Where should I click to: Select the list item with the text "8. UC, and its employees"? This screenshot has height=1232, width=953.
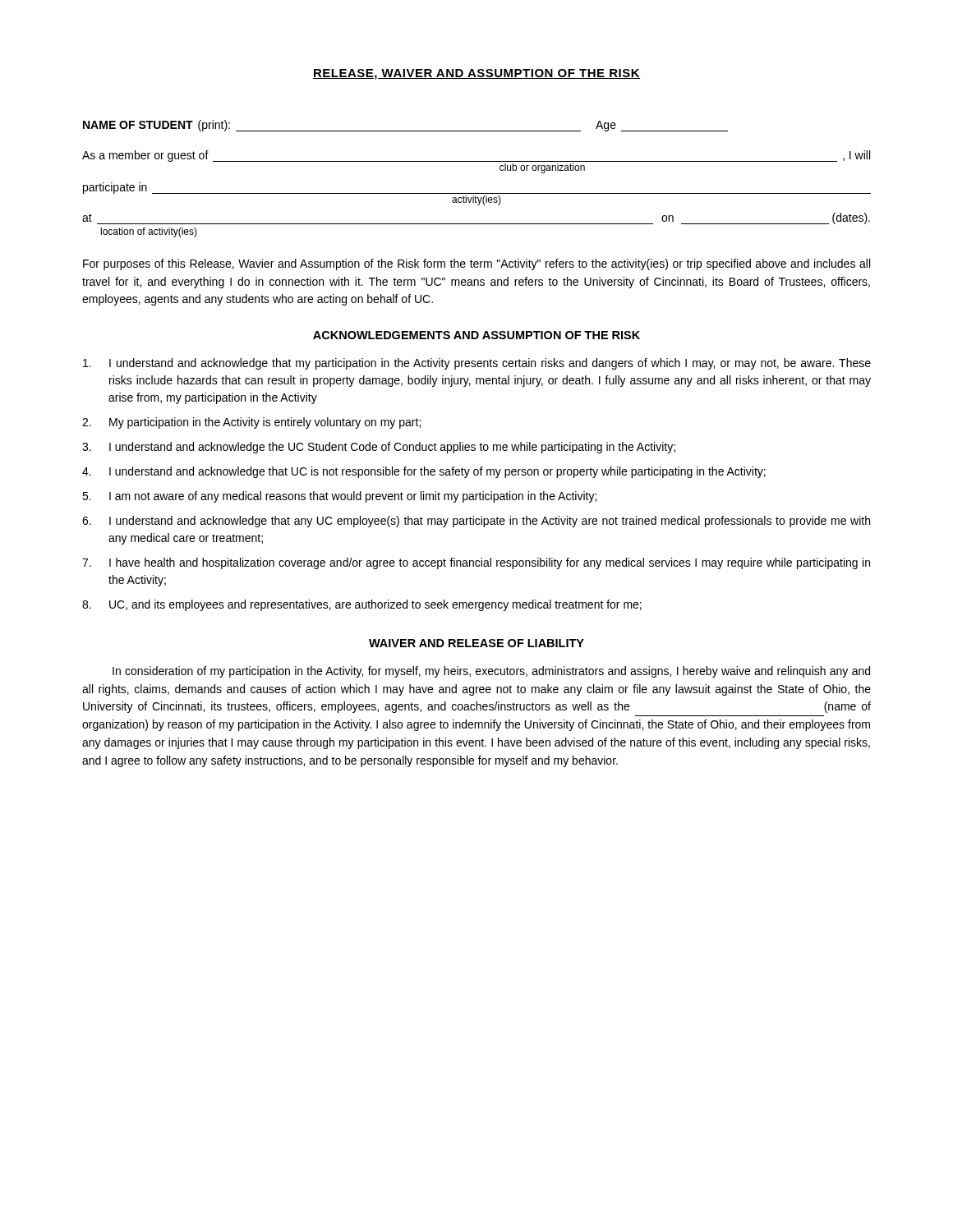click(476, 605)
